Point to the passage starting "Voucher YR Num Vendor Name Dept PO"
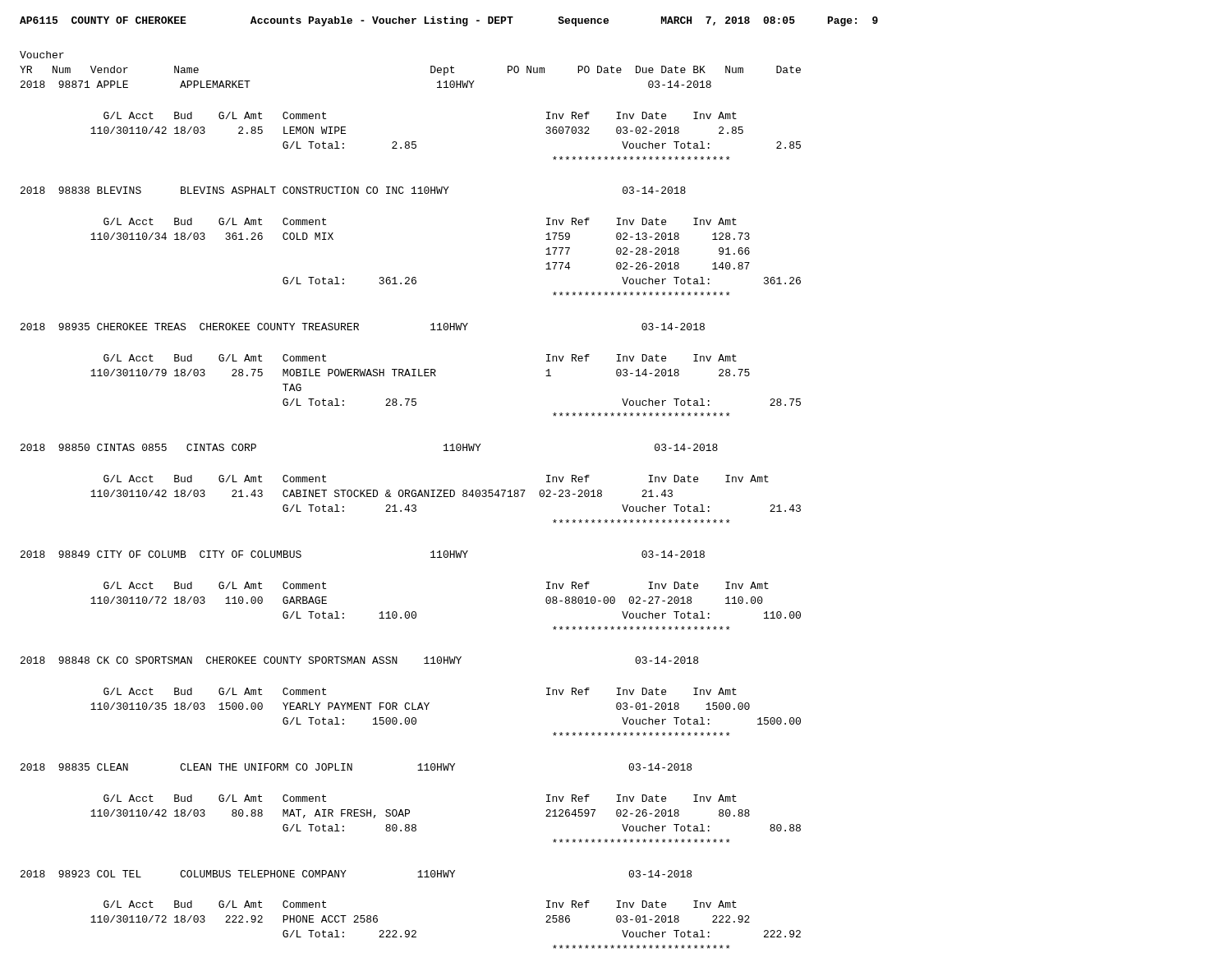 pos(42,55)
